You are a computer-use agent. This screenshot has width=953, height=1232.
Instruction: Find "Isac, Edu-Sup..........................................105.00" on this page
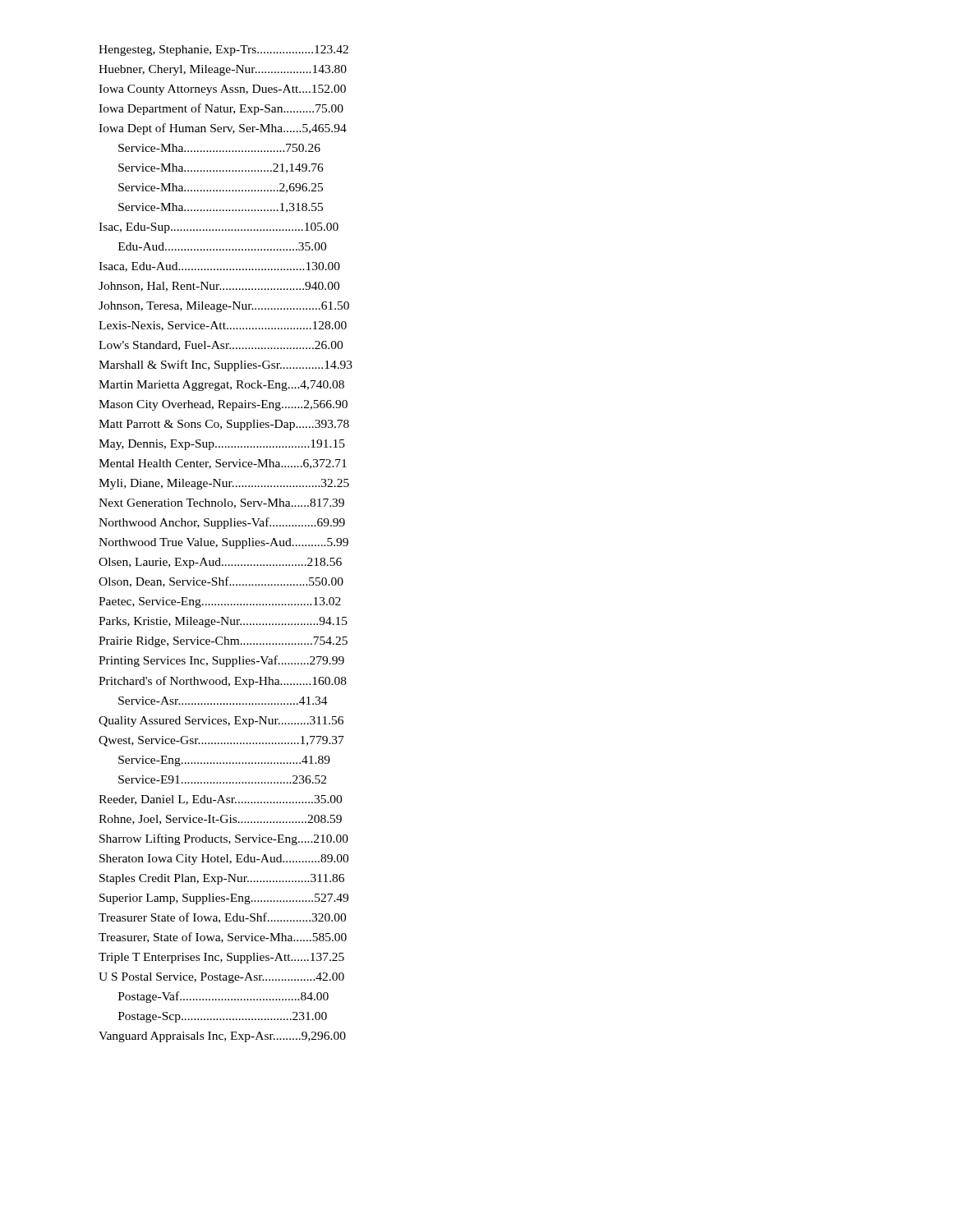click(219, 226)
